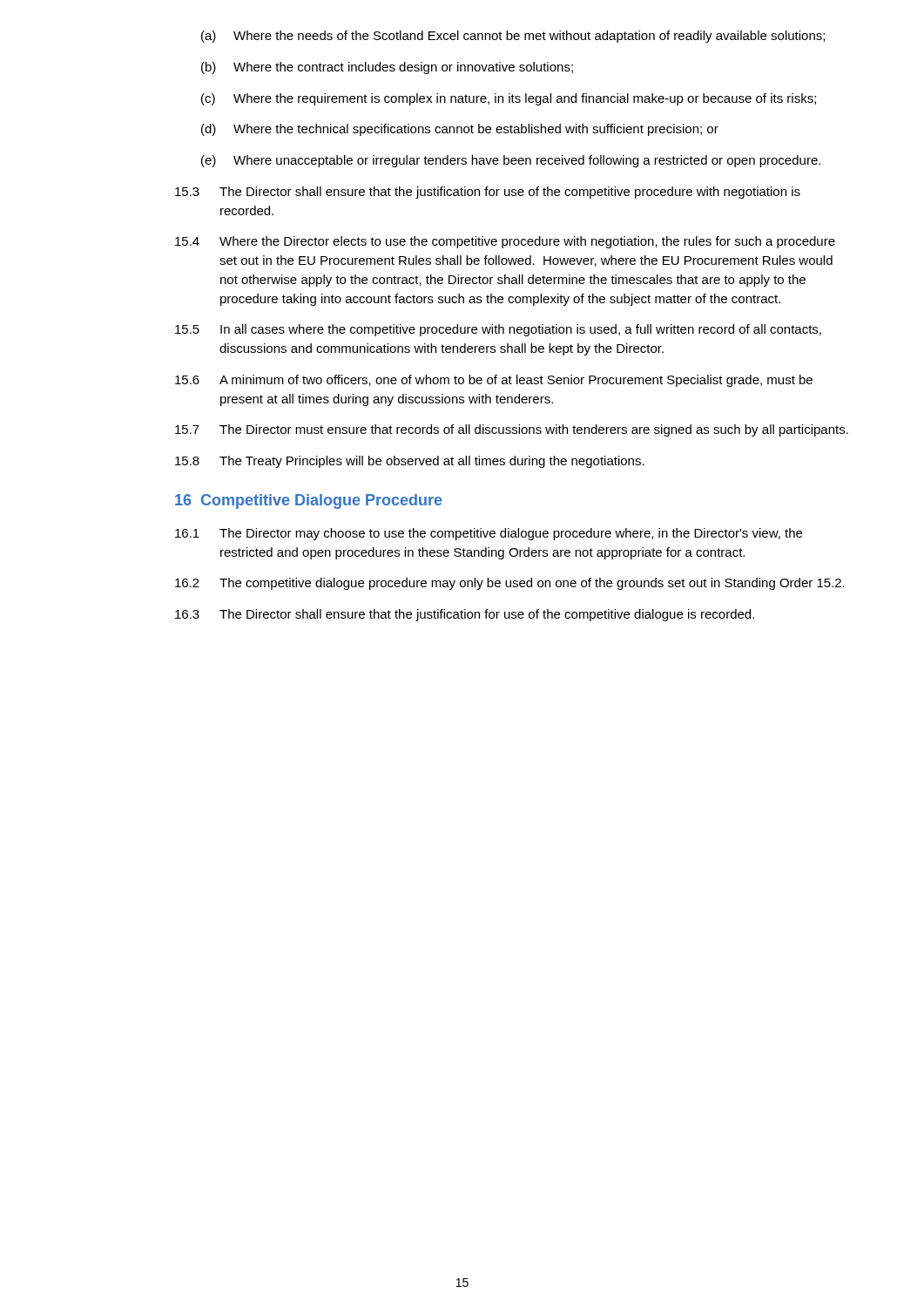The height and width of the screenshot is (1307, 924).
Task: Select the text block with the text "6 A minimum of two"
Action: (x=514, y=389)
